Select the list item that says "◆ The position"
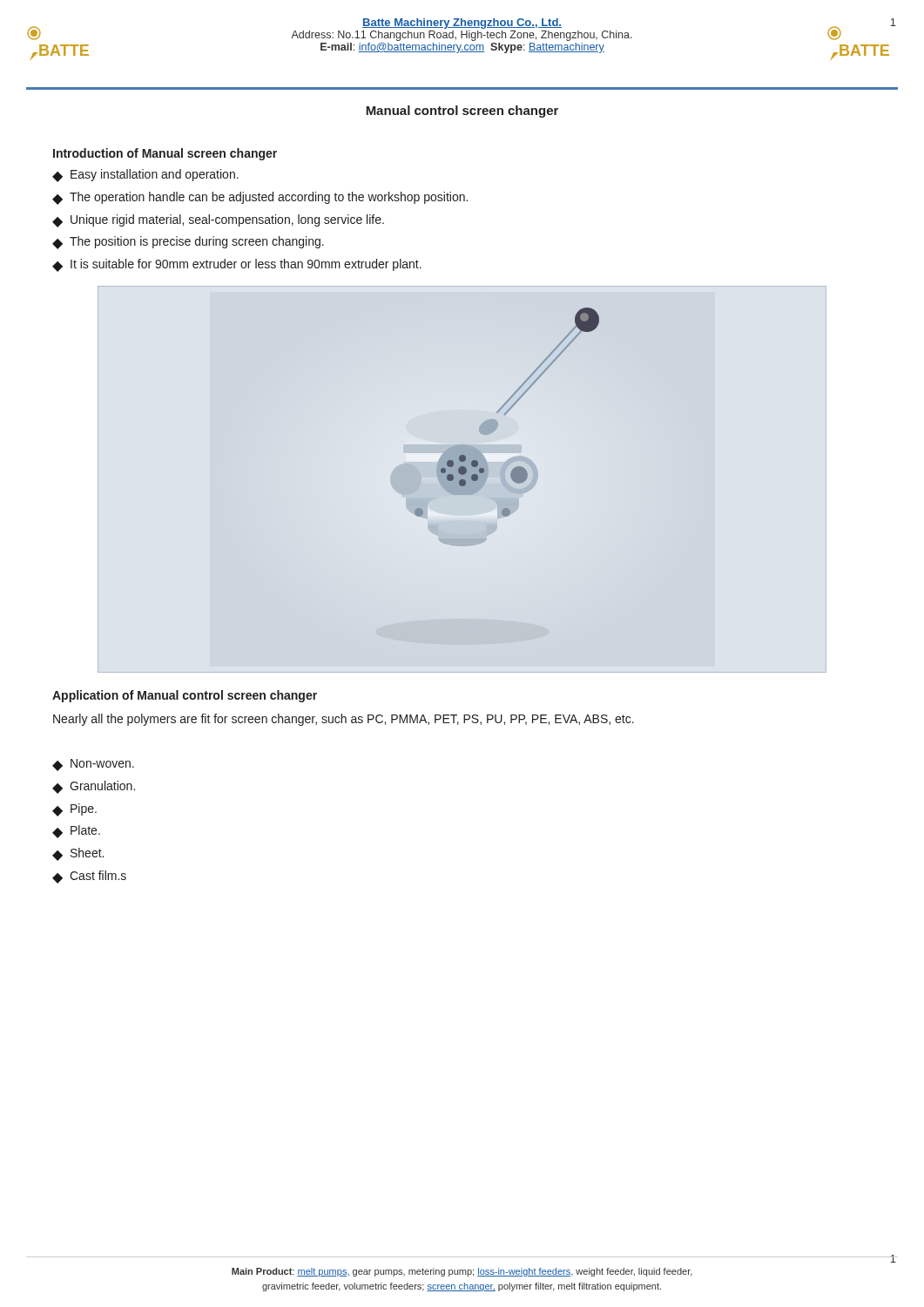The image size is (924, 1307). tap(188, 244)
